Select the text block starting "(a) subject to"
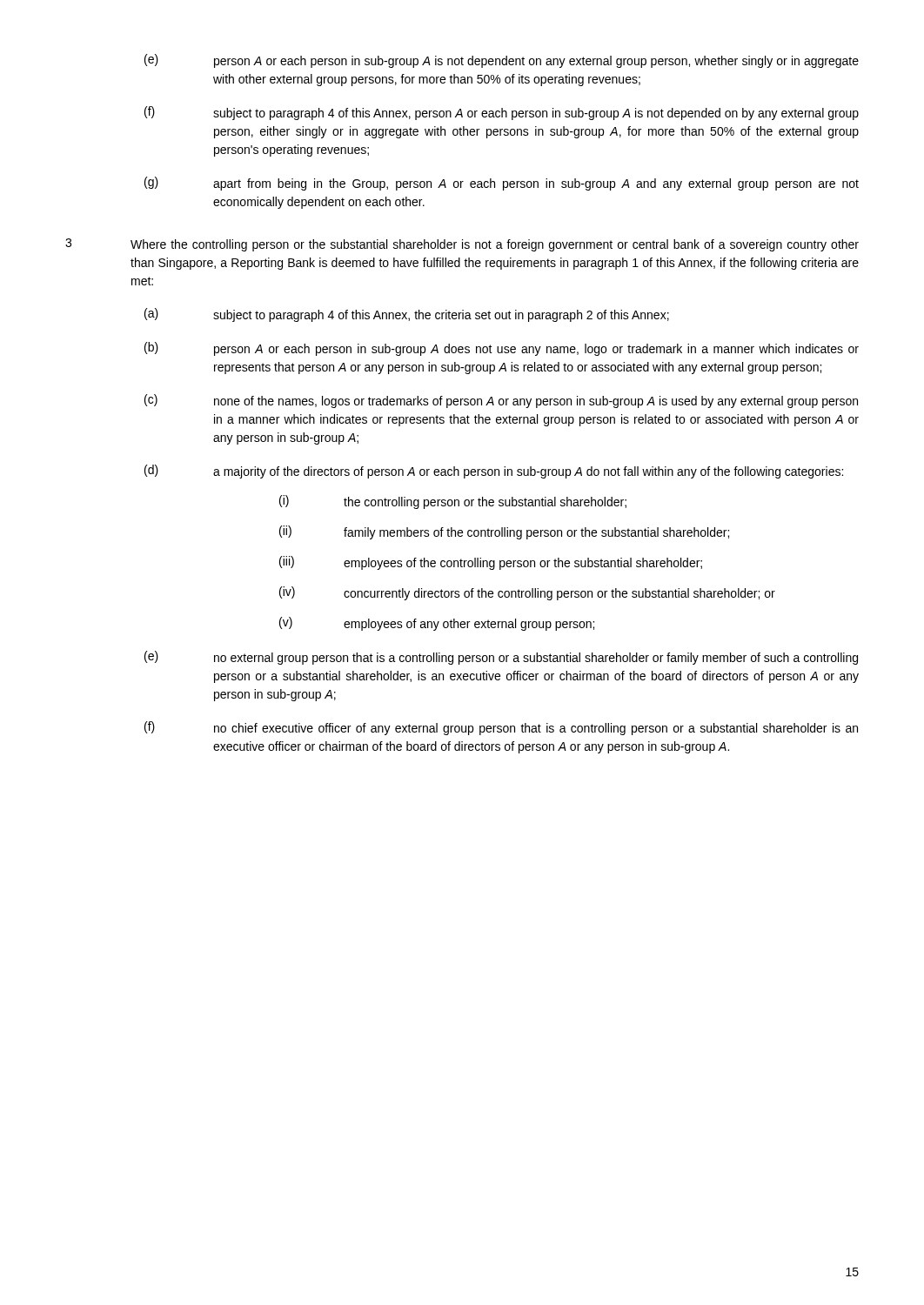Image resolution: width=924 pixels, height=1305 pixels. [x=462, y=315]
